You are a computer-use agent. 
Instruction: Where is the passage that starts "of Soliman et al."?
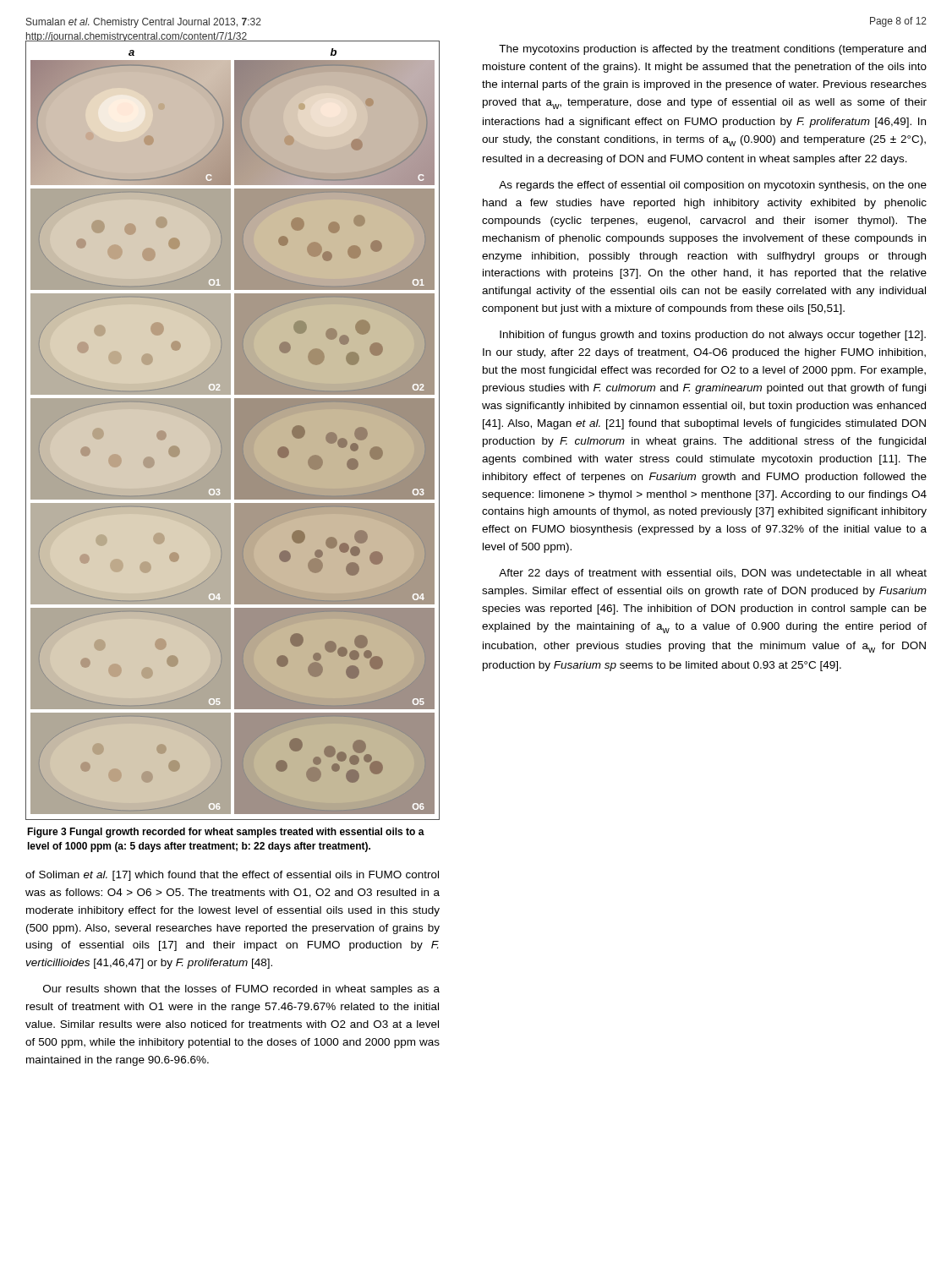coord(232,919)
